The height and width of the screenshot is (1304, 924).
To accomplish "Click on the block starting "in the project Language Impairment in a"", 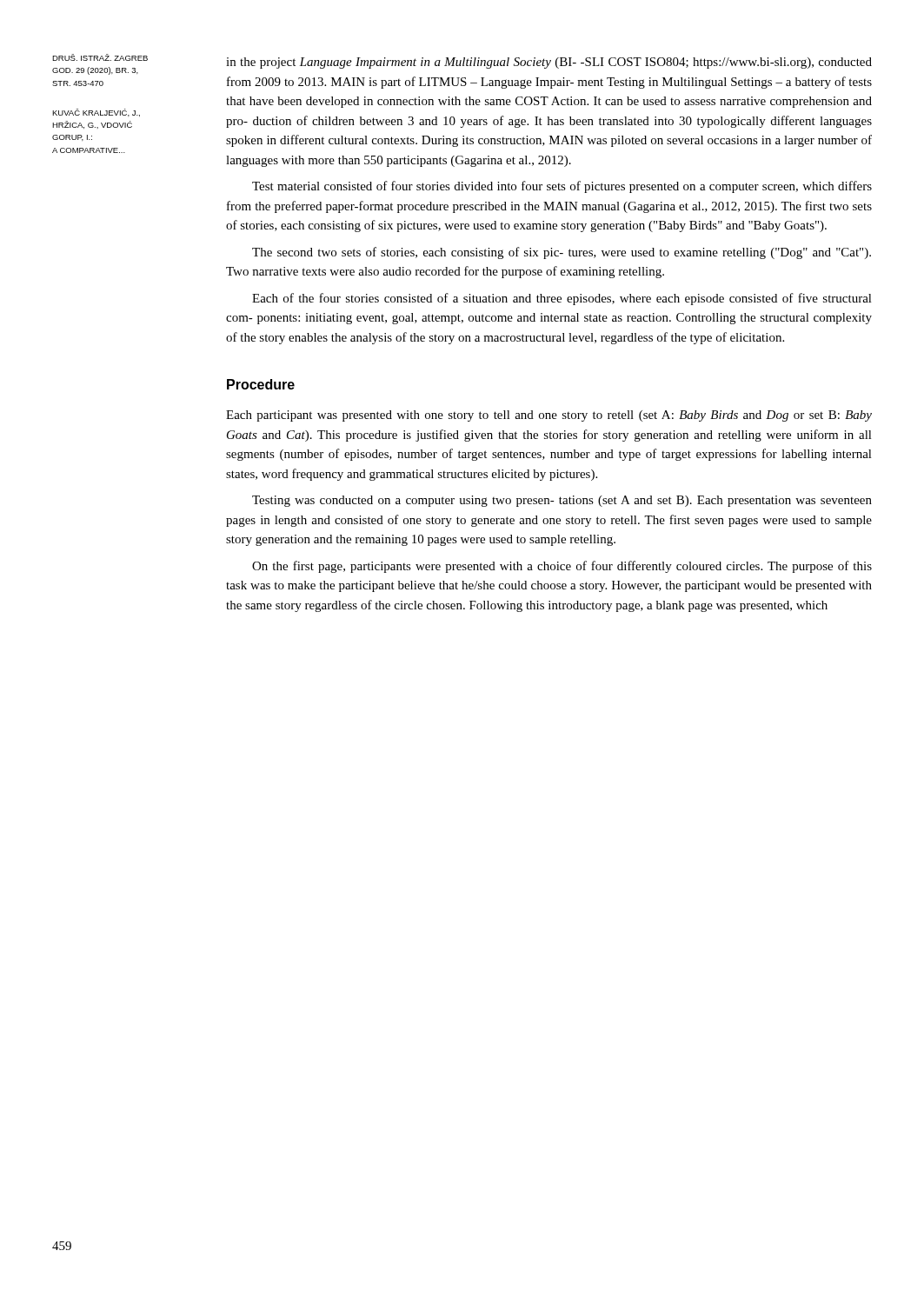I will pyautogui.click(x=549, y=200).
